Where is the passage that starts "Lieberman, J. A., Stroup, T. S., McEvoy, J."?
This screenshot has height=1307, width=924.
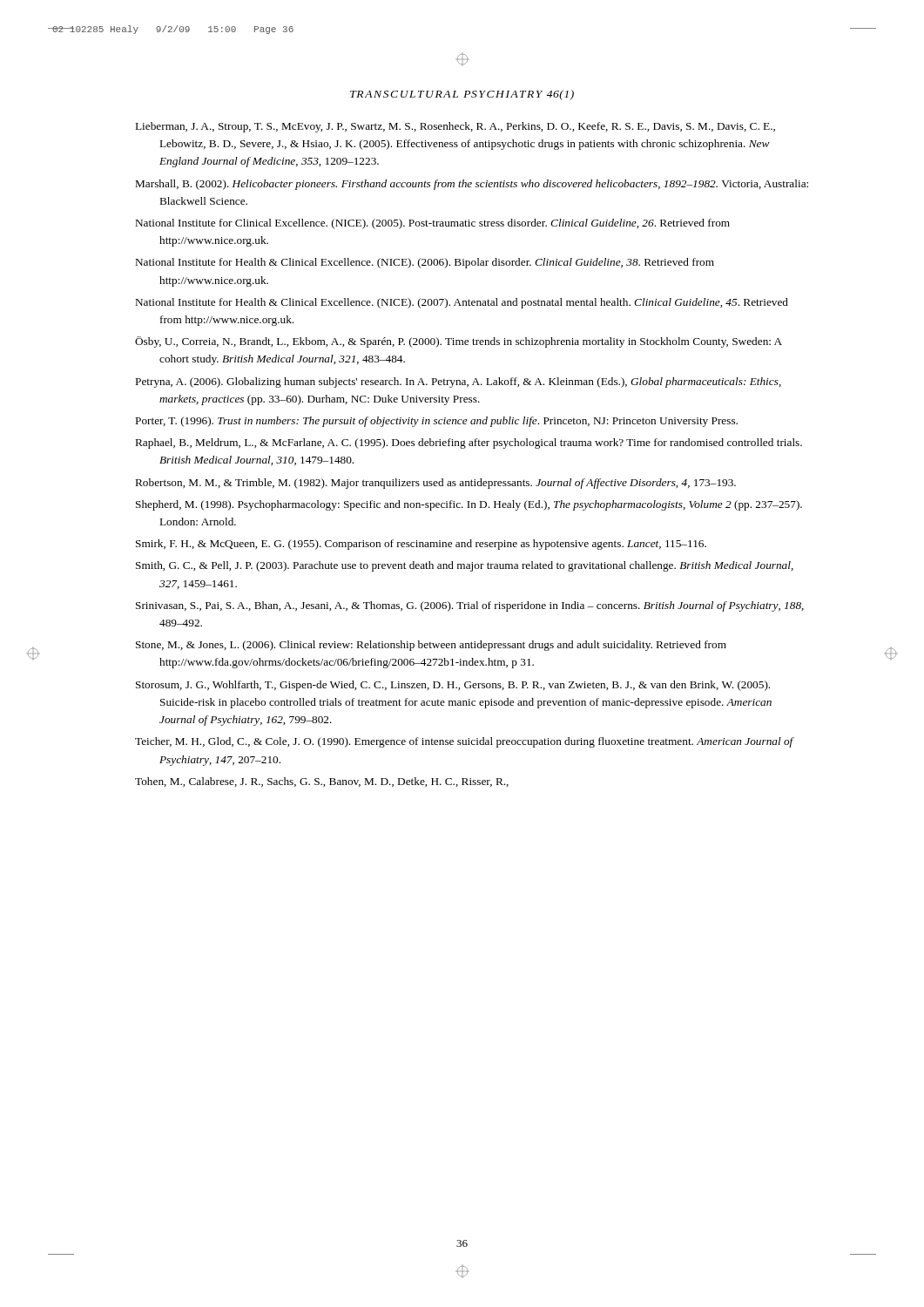(x=455, y=144)
